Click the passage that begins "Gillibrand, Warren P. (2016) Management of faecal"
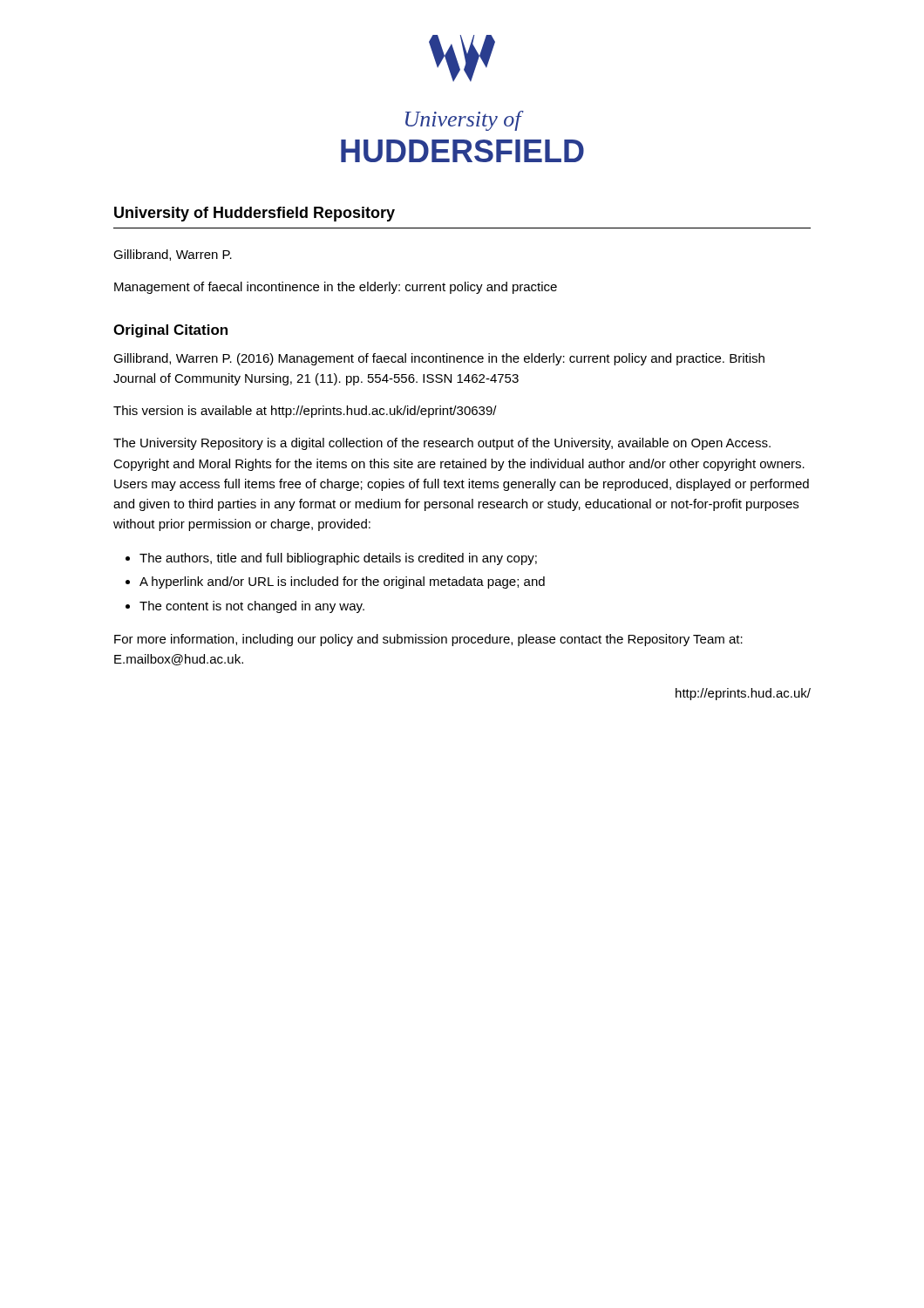 (x=439, y=368)
